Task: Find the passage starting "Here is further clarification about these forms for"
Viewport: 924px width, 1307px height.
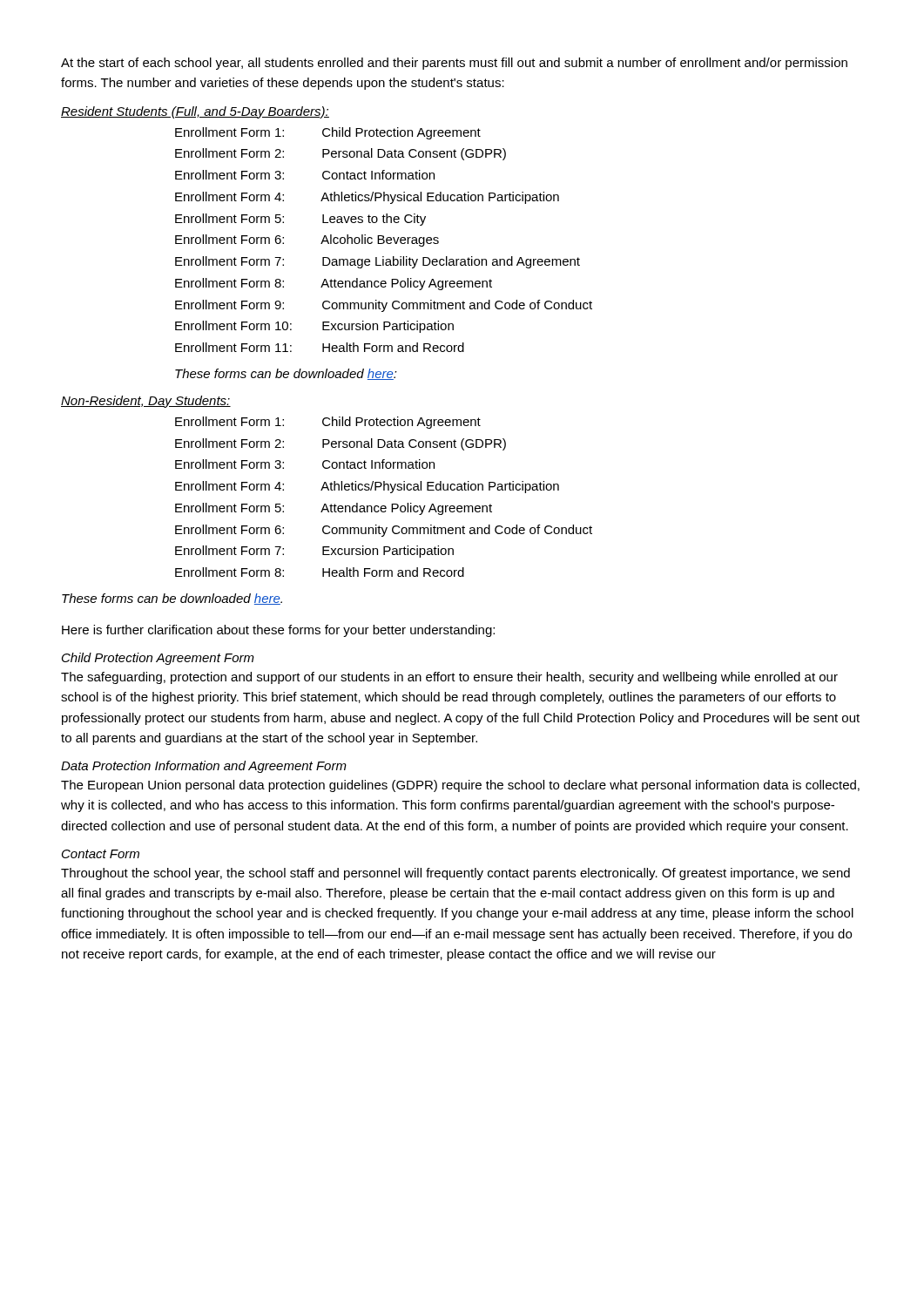Action: pos(462,629)
